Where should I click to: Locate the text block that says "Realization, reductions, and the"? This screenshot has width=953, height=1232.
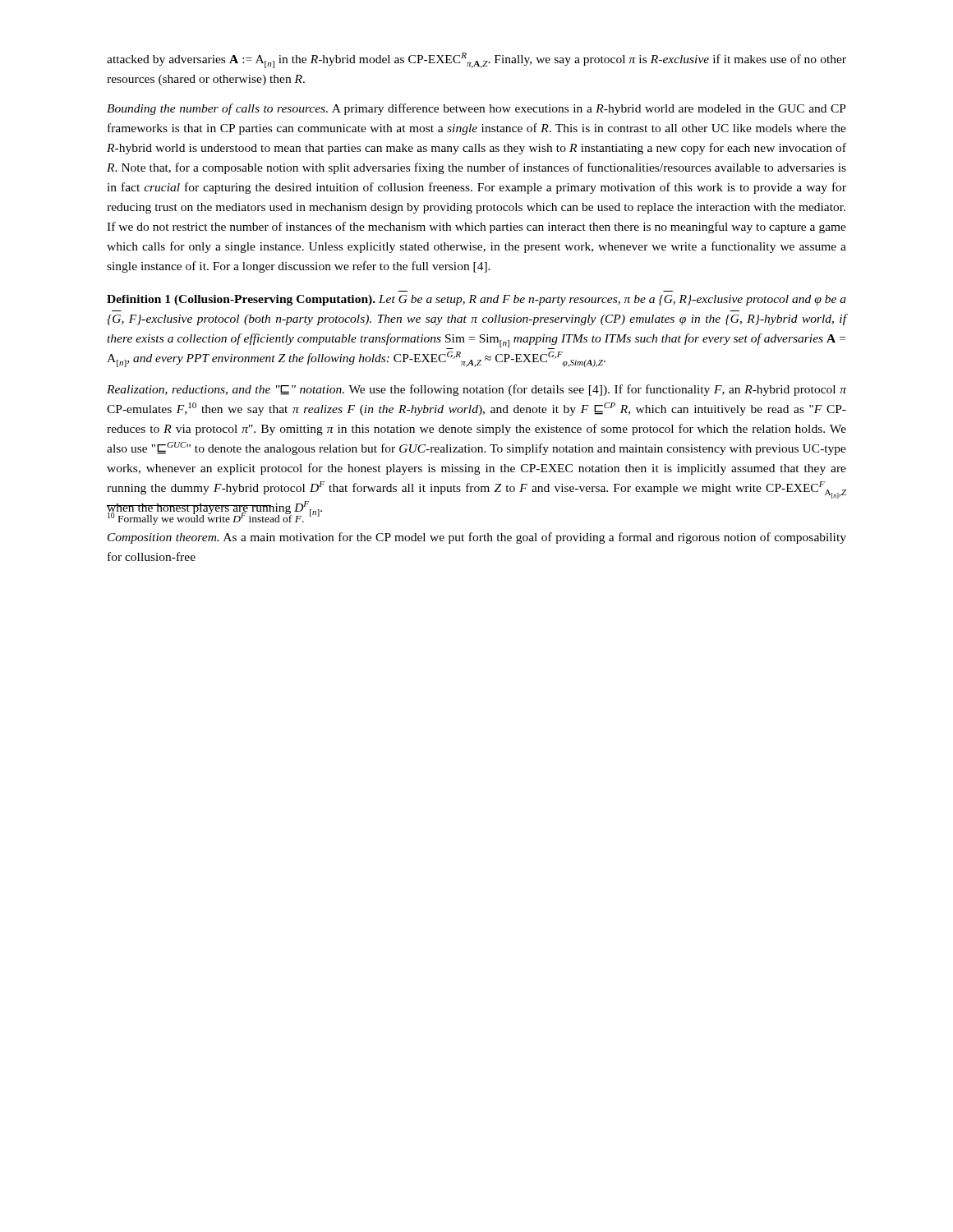476,449
